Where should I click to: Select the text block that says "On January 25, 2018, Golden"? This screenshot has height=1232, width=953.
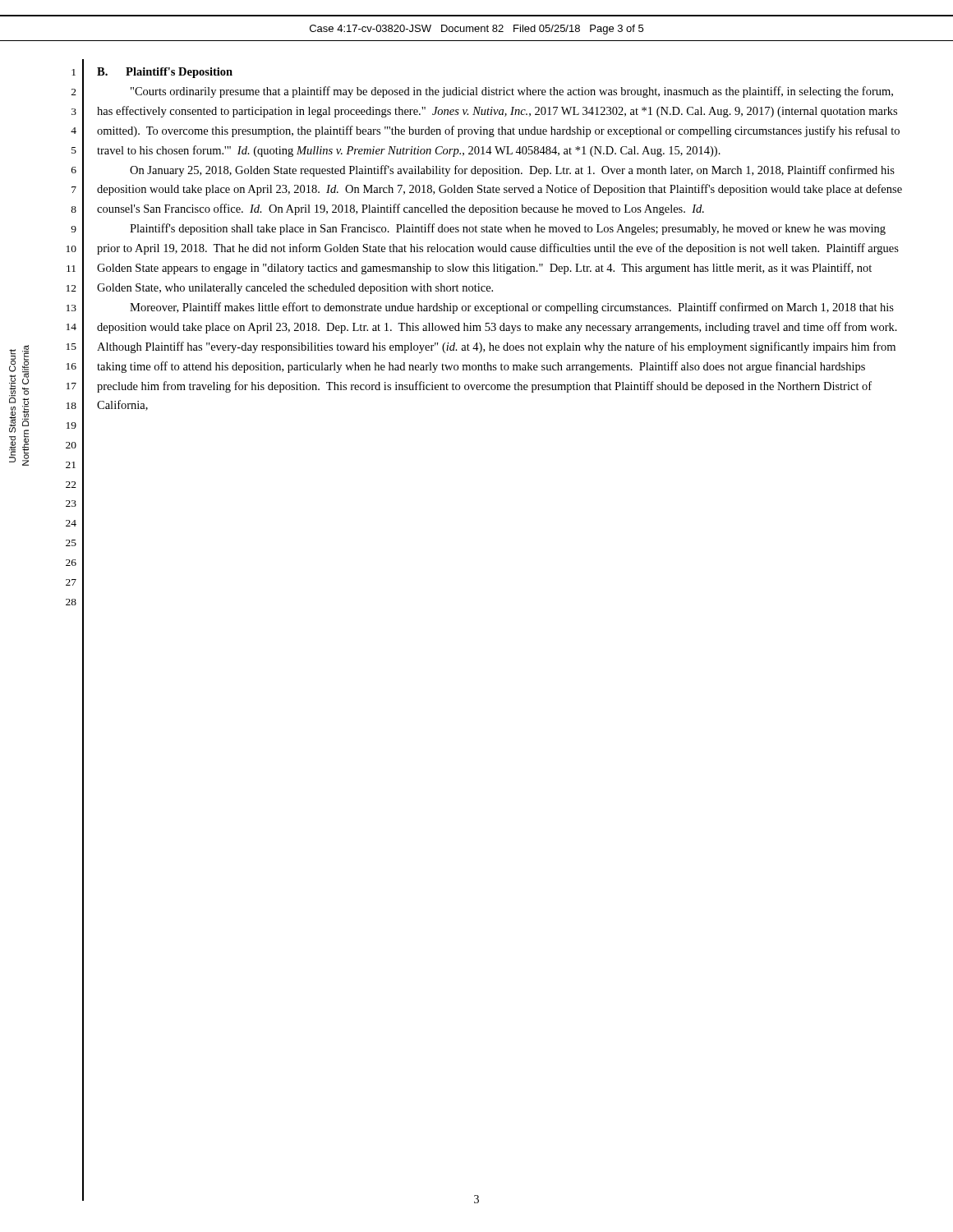click(x=502, y=190)
